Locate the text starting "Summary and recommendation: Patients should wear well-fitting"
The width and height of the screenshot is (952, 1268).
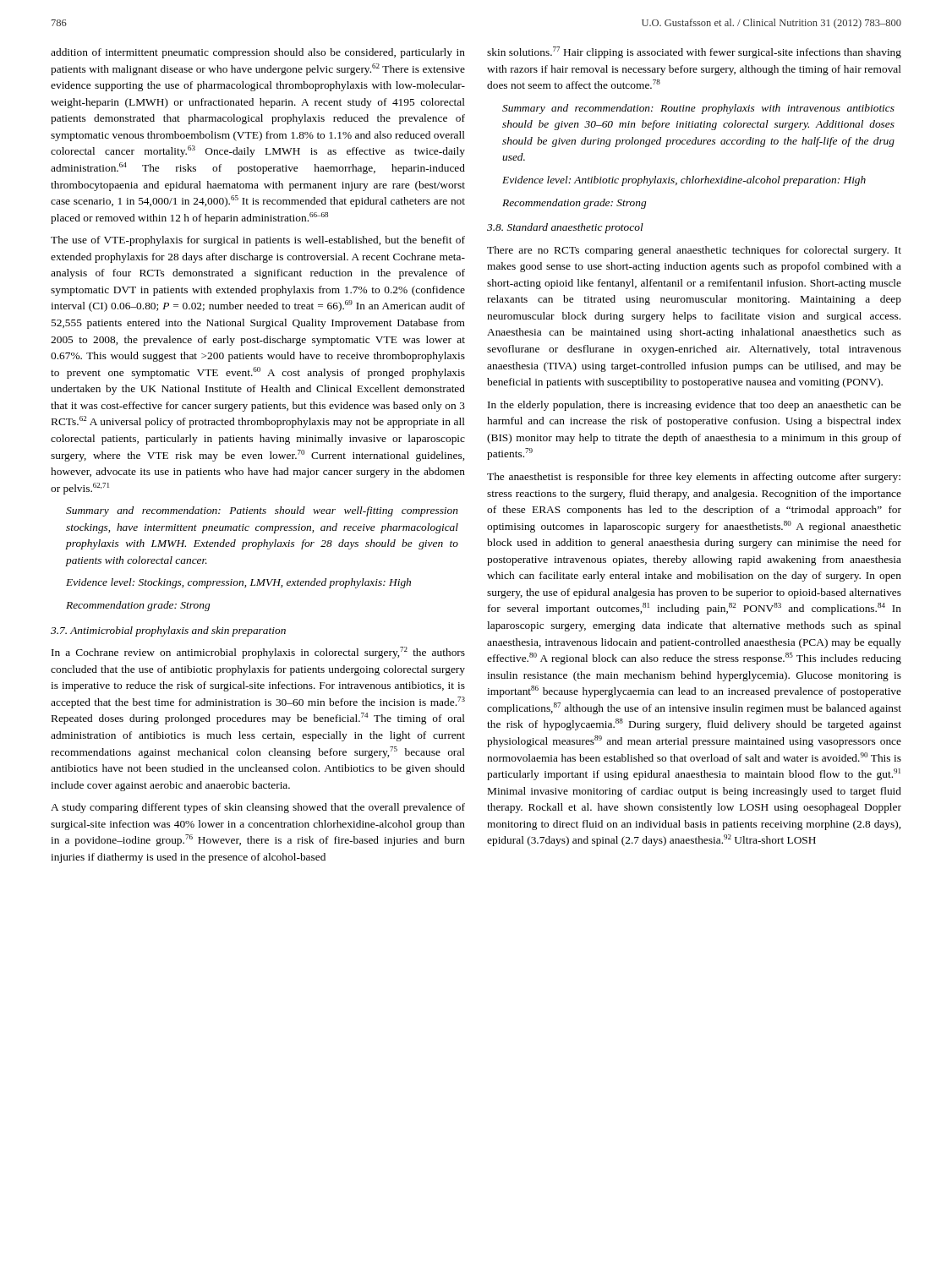click(262, 558)
